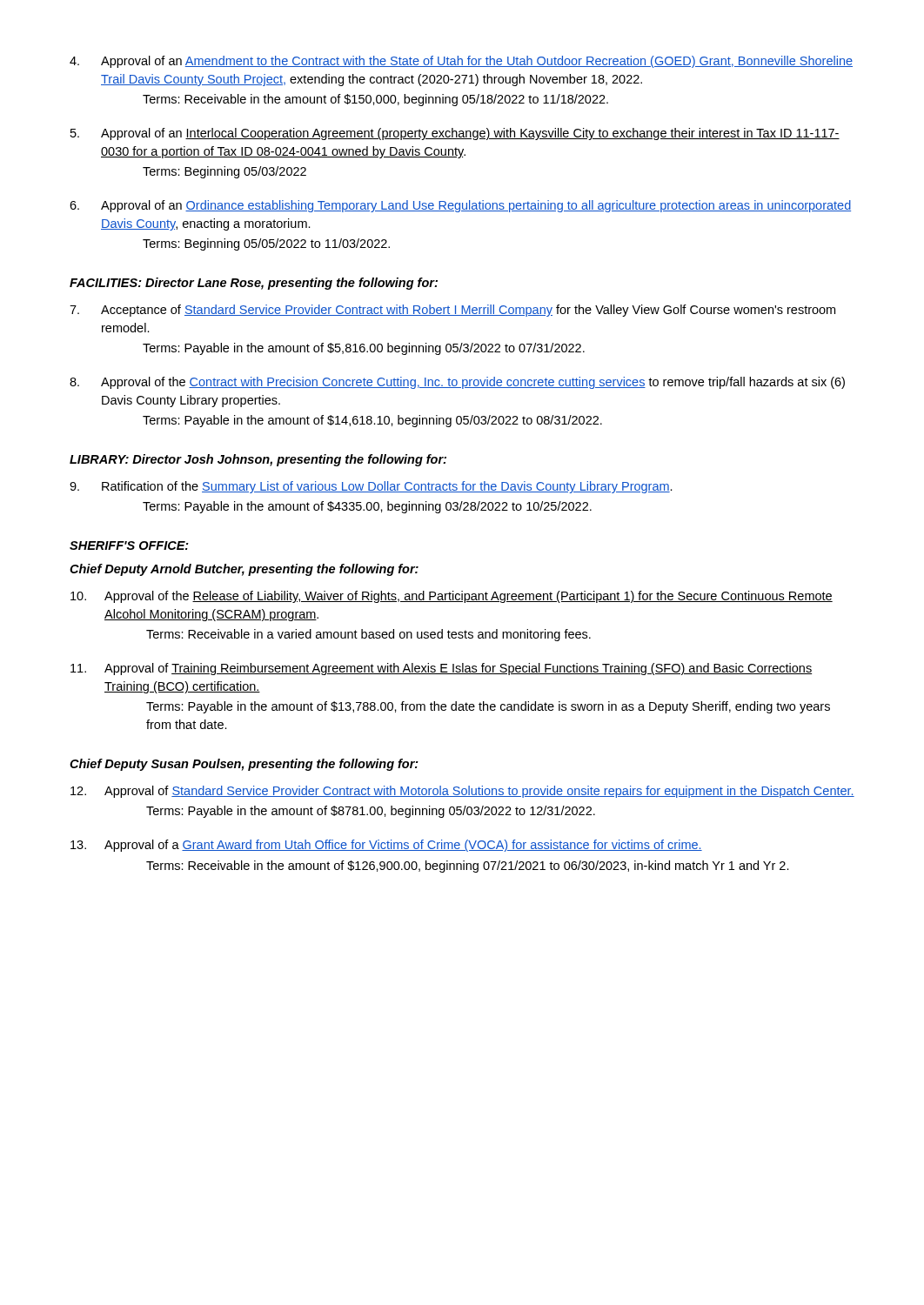Select the region starting "11. Approval of"

(x=462, y=697)
